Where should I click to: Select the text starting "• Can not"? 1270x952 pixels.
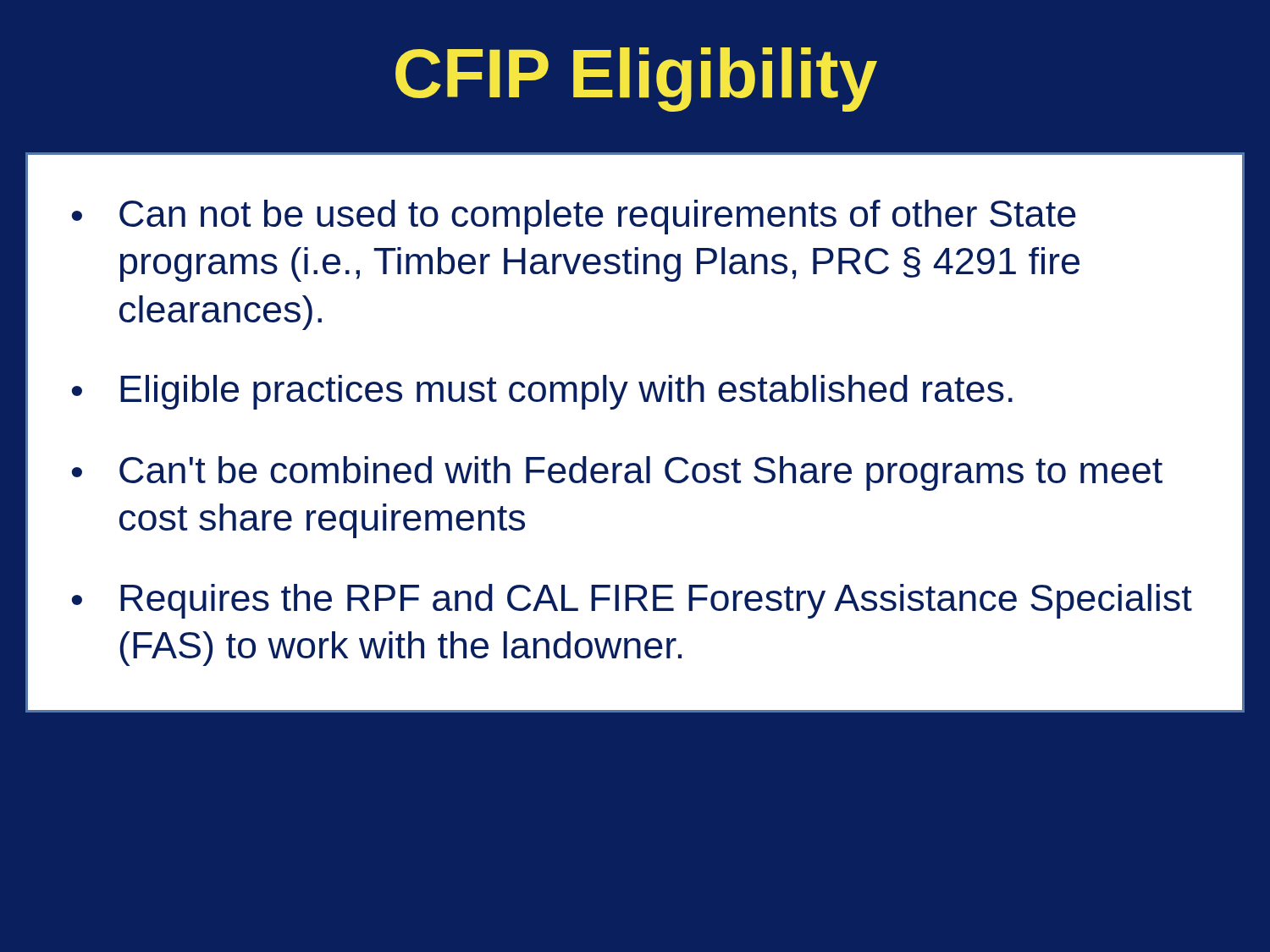tap(633, 262)
